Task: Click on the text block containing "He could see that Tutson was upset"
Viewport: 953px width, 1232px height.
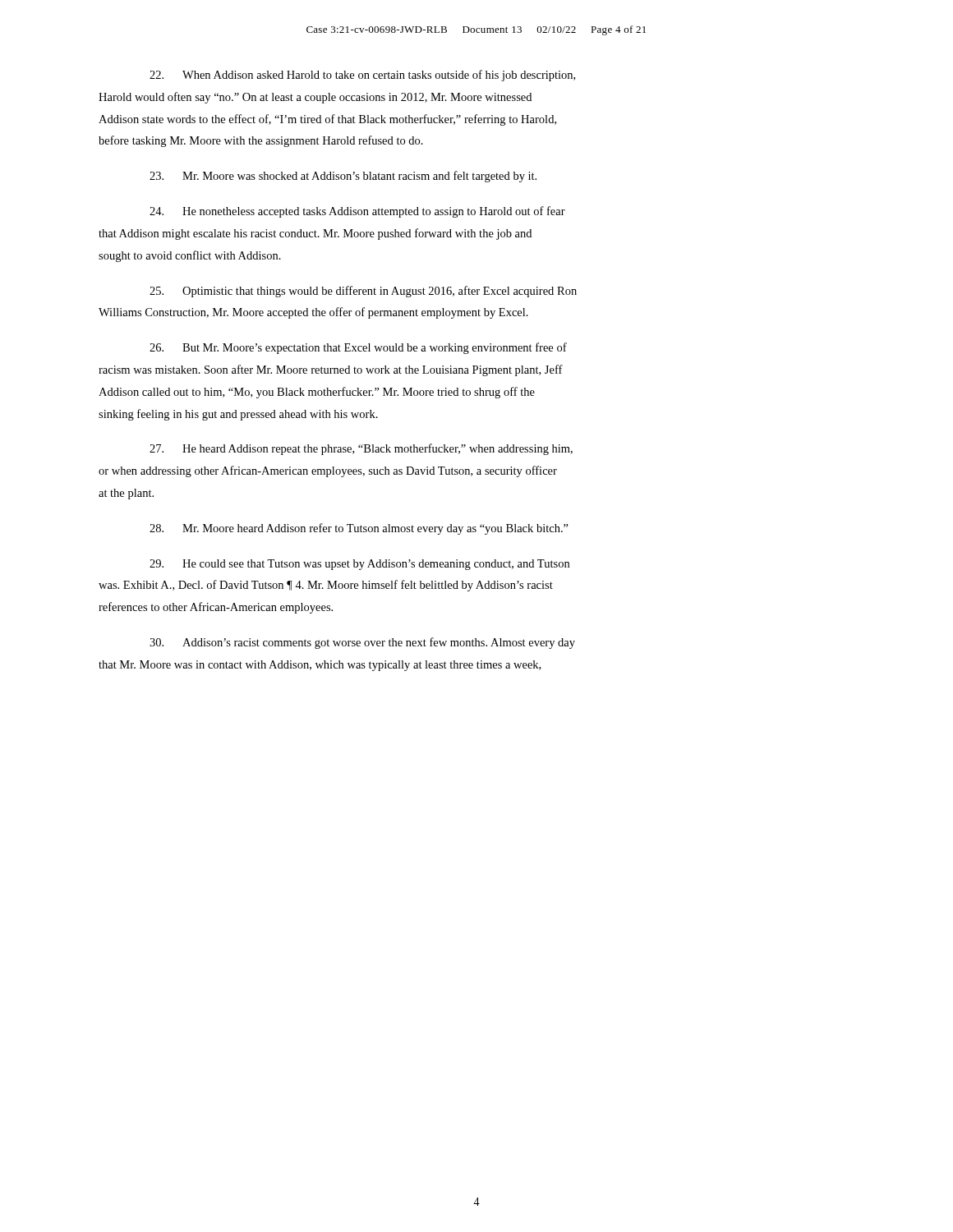Action: coord(476,585)
